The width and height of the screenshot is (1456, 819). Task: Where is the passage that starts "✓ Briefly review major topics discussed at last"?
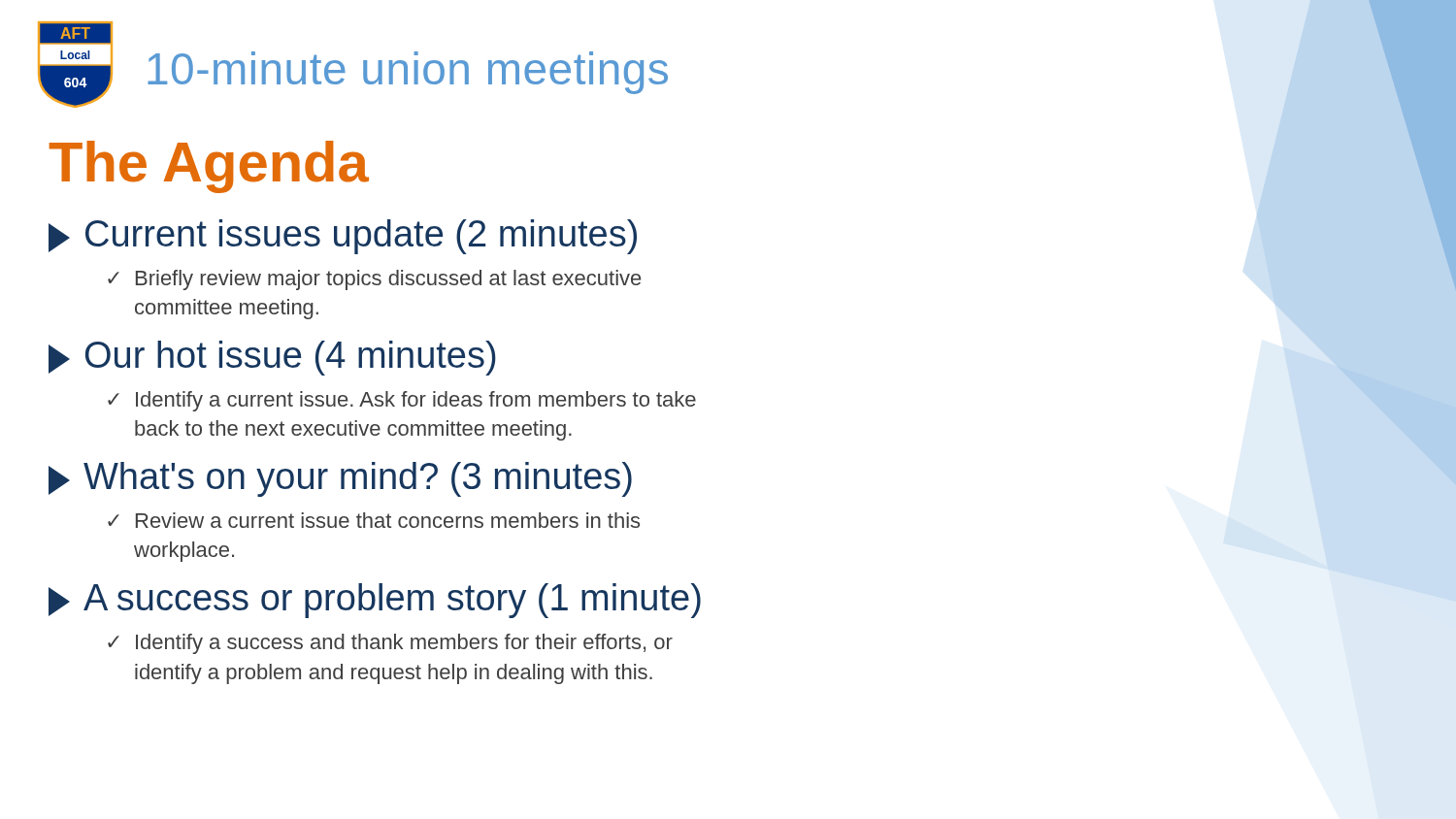click(x=373, y=293)
